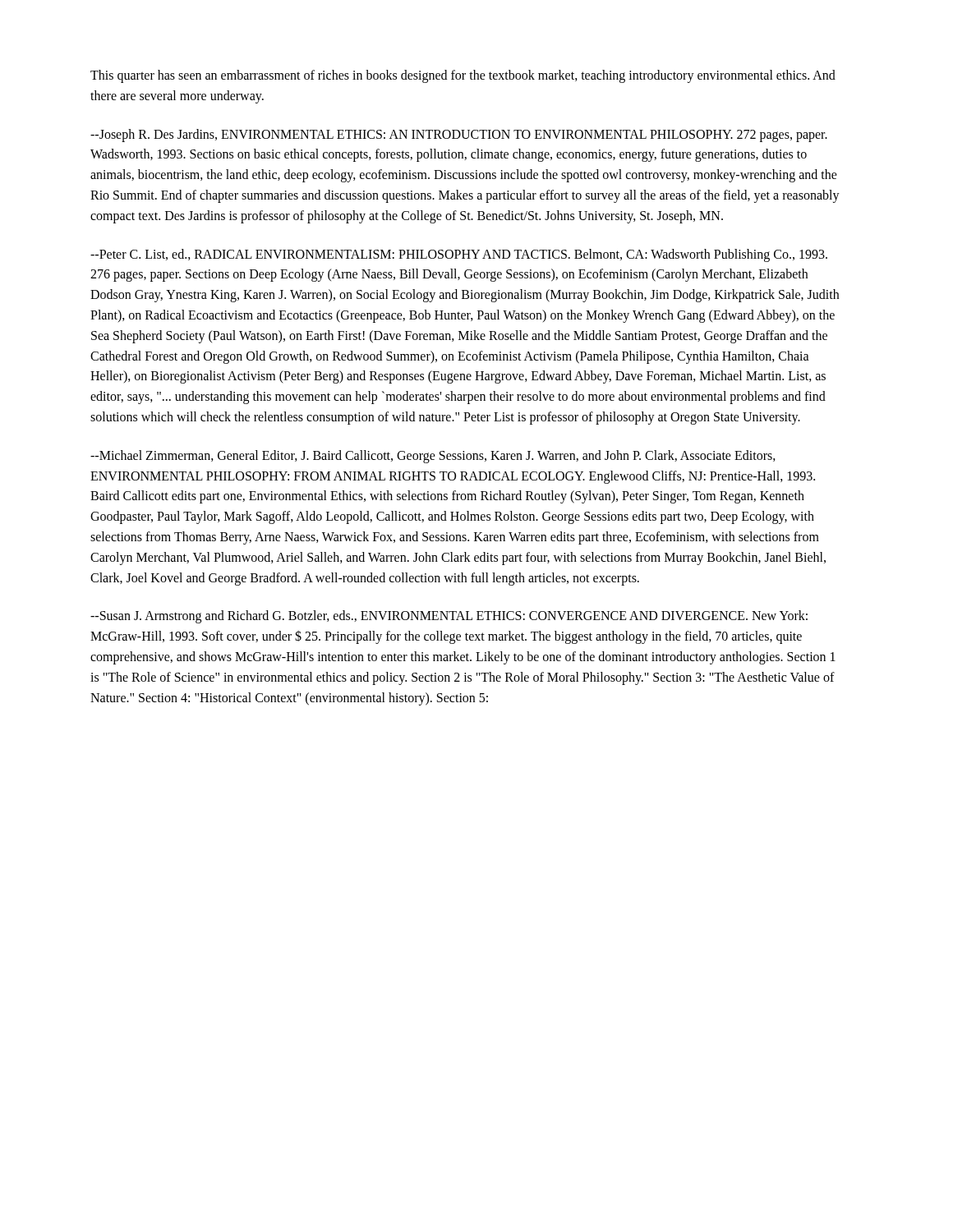Select the element starting "Michael Zimmerman, General Editor, J."

458,516
